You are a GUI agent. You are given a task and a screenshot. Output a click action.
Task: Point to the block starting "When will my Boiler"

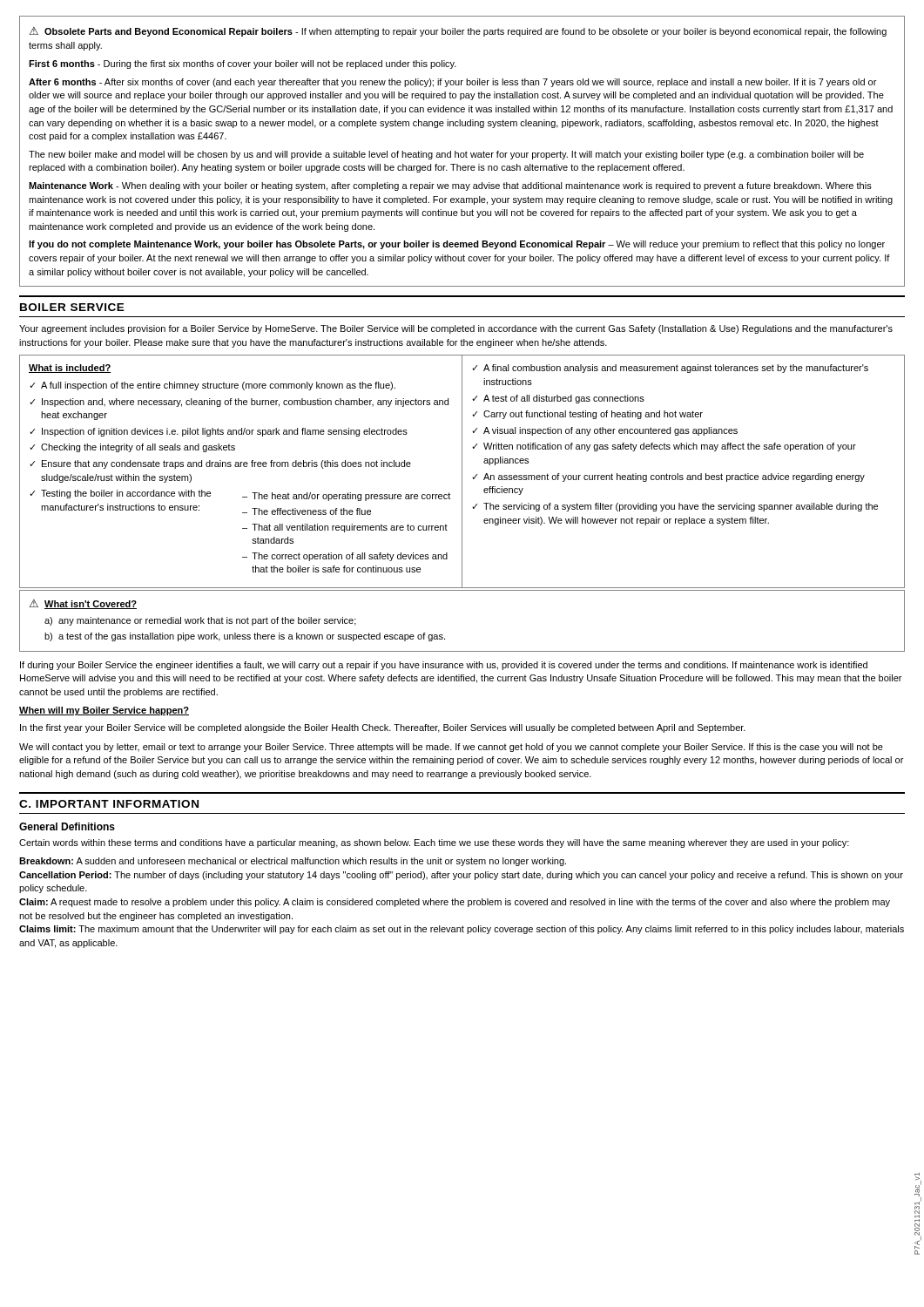pos(104,710)
